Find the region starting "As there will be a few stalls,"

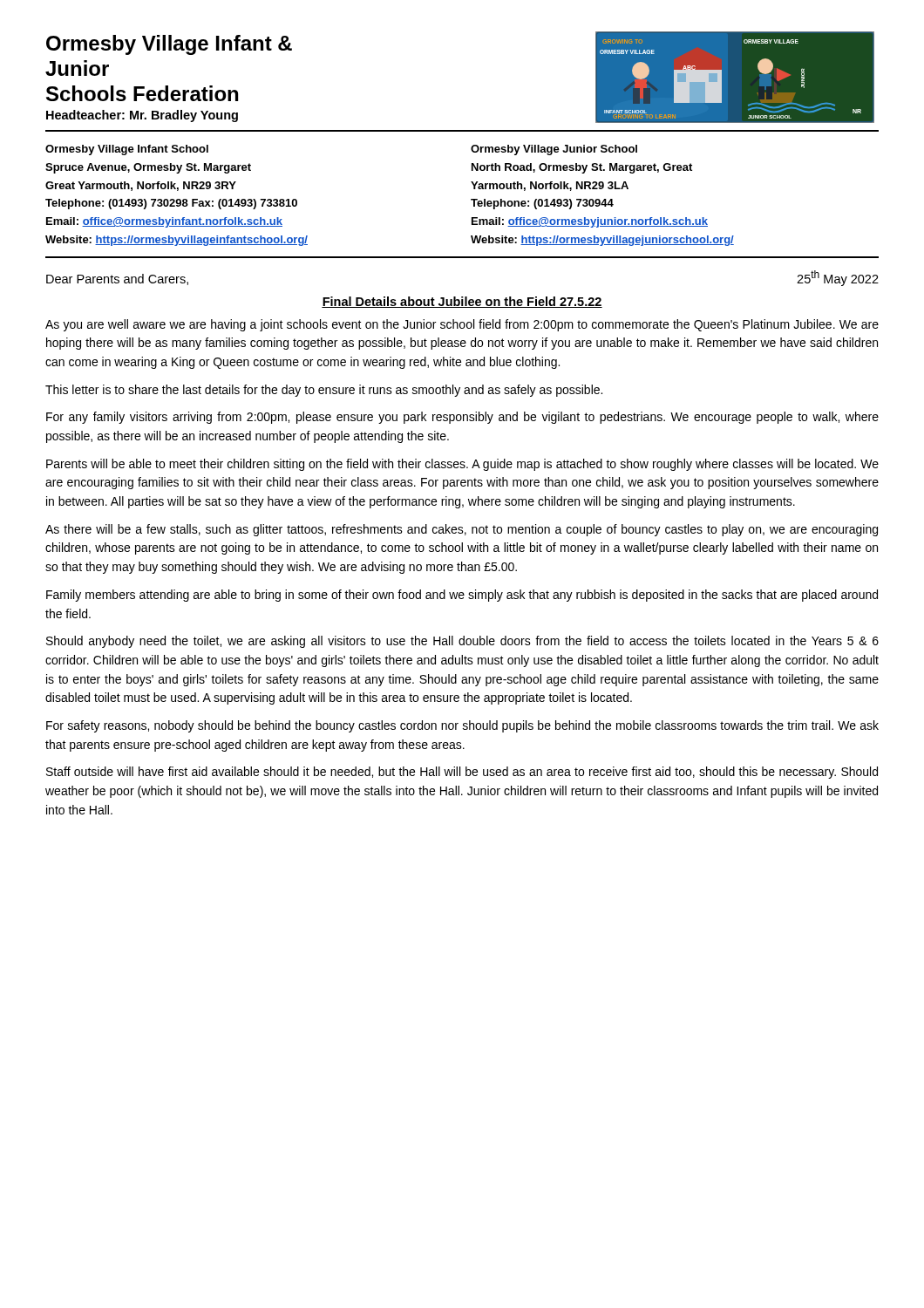[x=462, y=548]
